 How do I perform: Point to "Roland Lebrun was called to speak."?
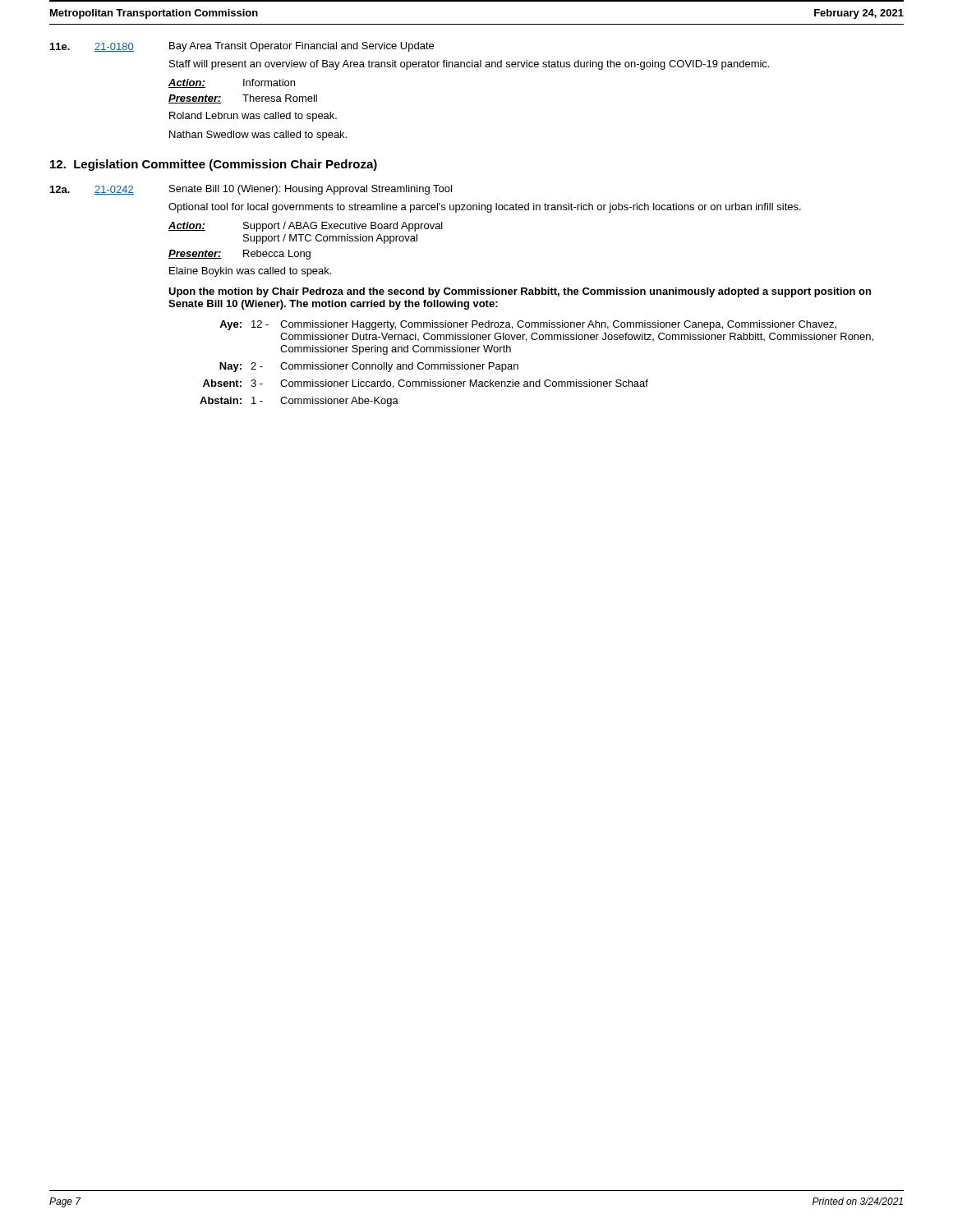coord(253,115)
